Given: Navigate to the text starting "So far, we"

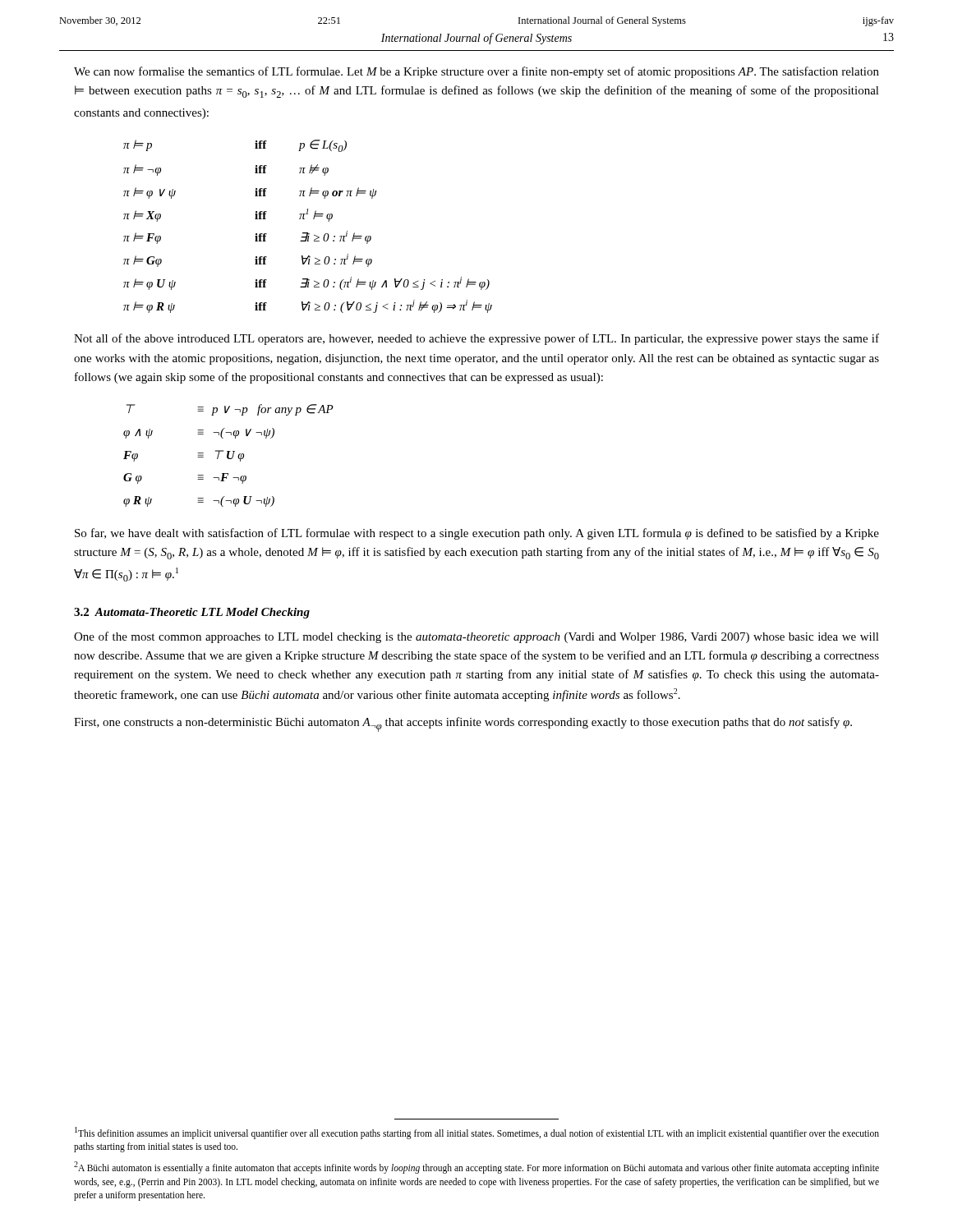Looking at the screenshot, I should coord(476,555).
